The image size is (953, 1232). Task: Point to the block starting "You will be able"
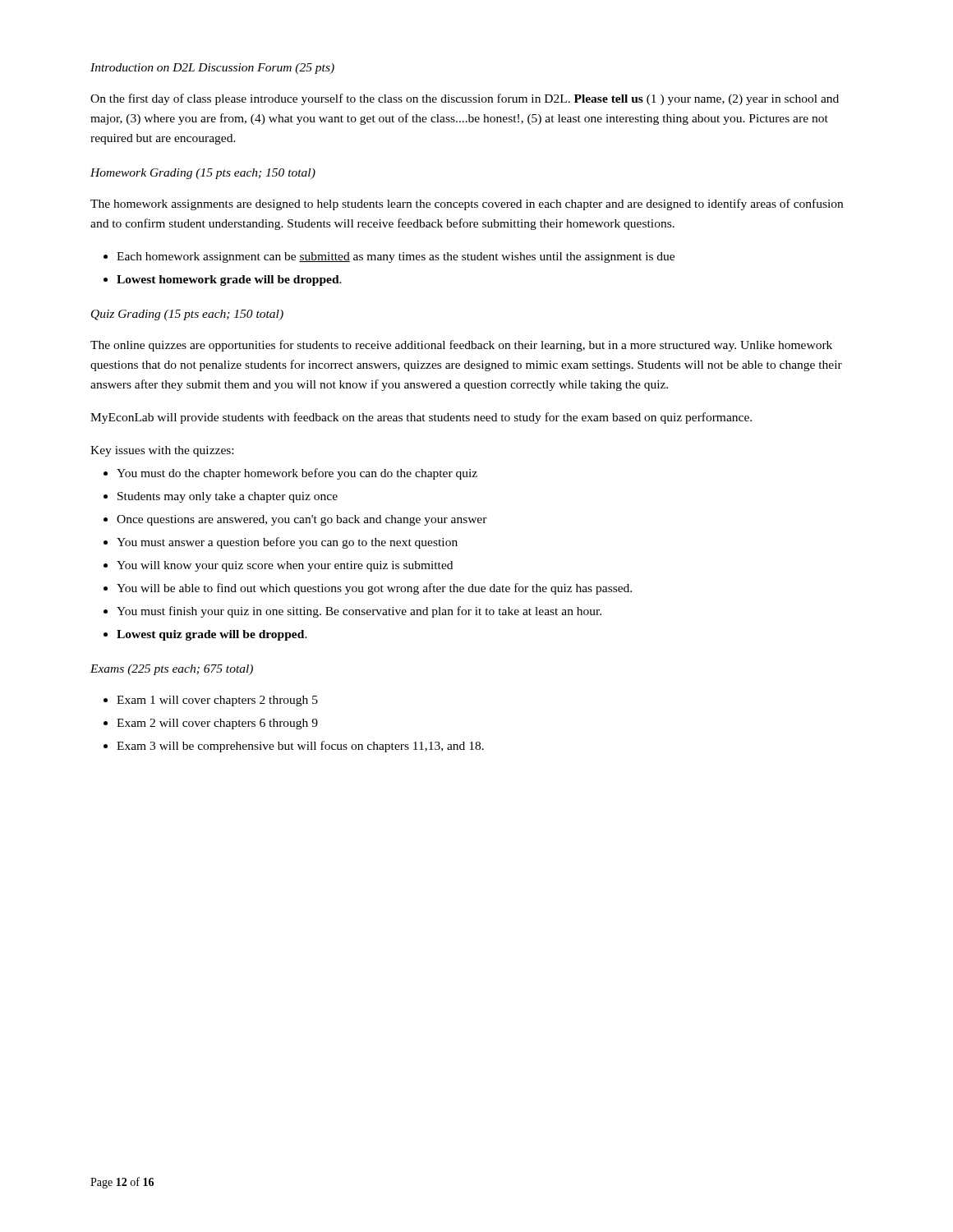tap(476, 588)
